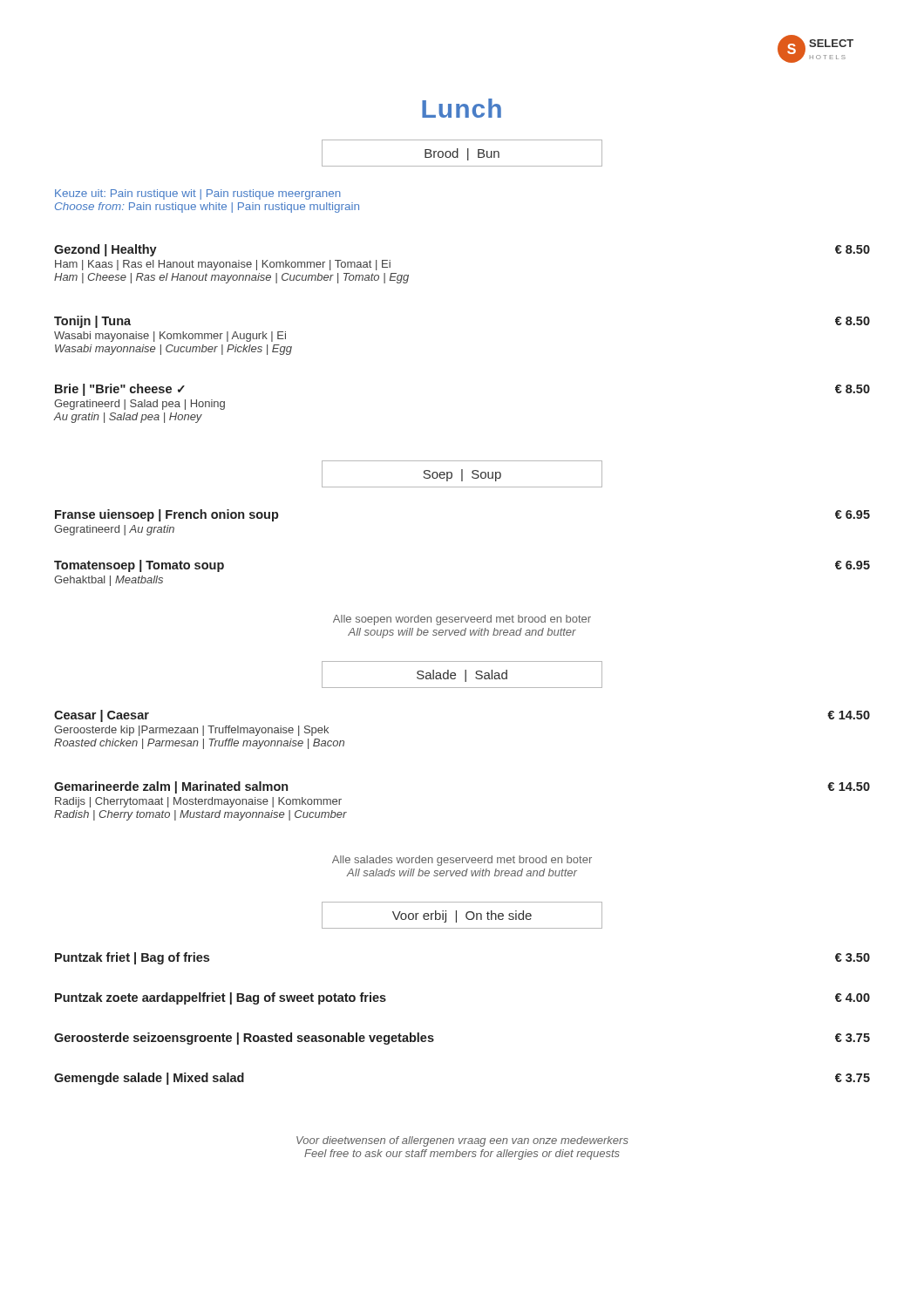Locate the block of text that opens with "Puntzak friet |"
This screenshot has height=1308, width=924.
pos(135,958)
